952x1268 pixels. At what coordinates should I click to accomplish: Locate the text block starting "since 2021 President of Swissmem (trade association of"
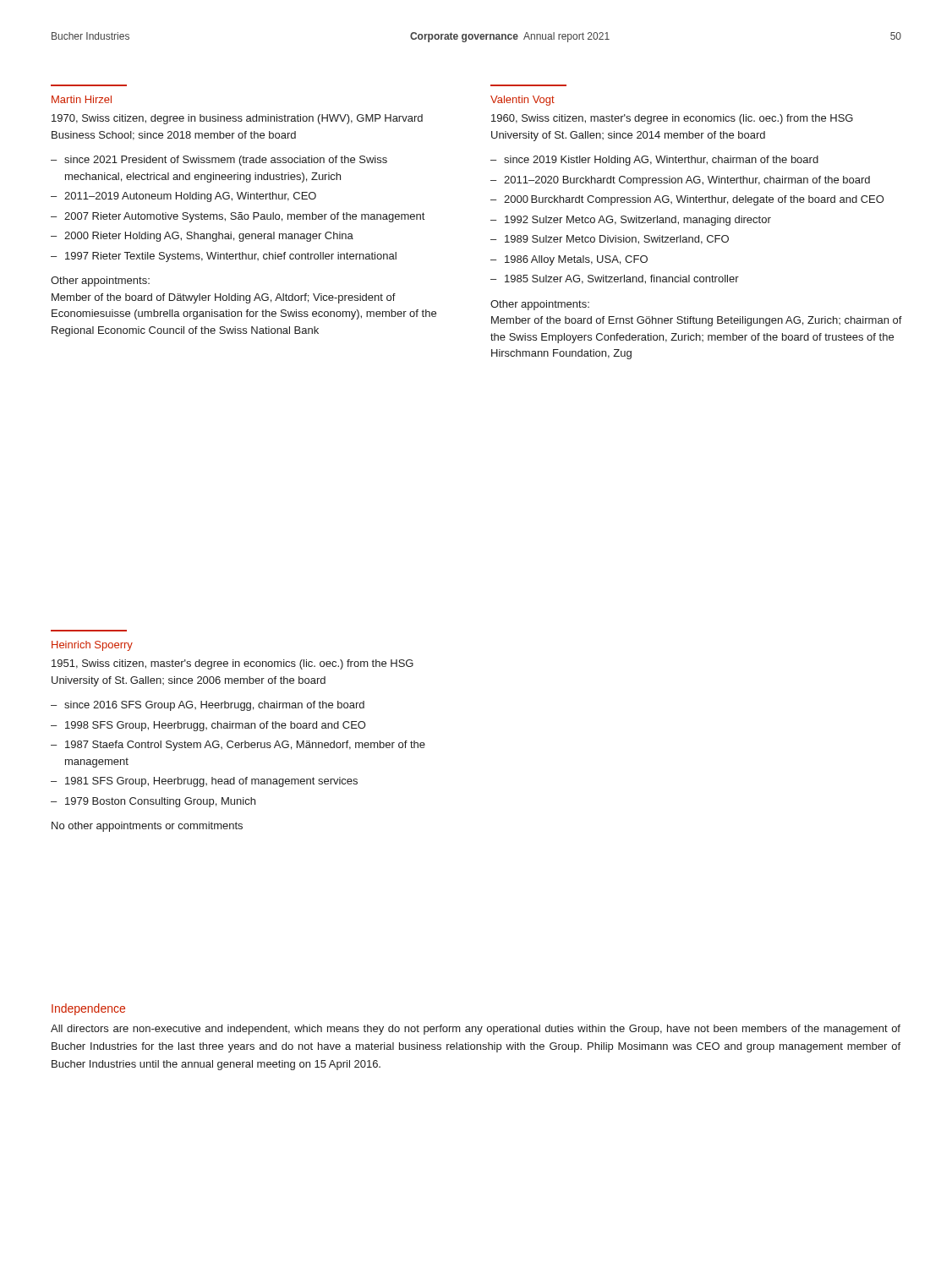[226, 168]
